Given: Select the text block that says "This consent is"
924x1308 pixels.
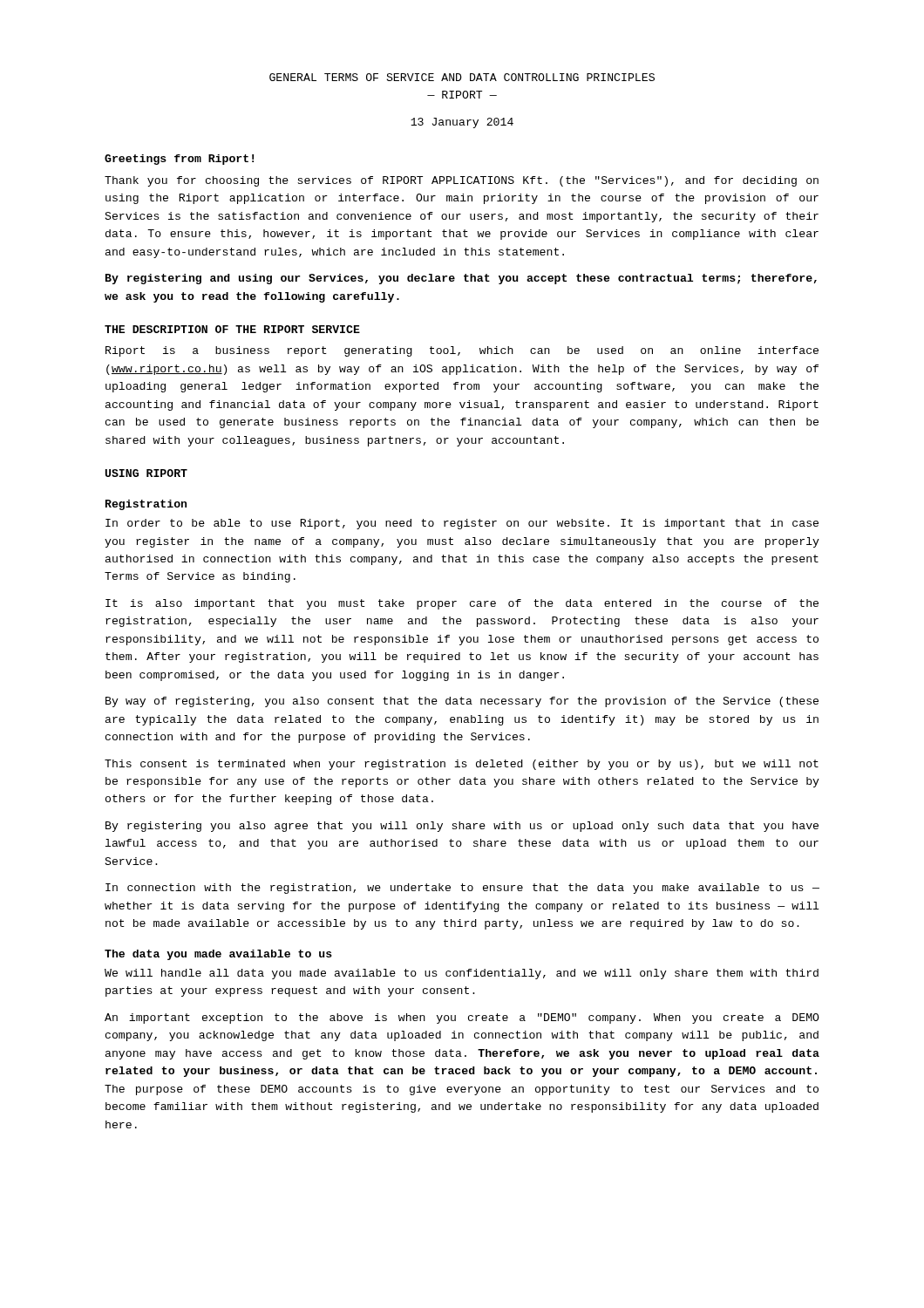Looking at the screenshot, I should pyautogui.click(x=462, y=782).
